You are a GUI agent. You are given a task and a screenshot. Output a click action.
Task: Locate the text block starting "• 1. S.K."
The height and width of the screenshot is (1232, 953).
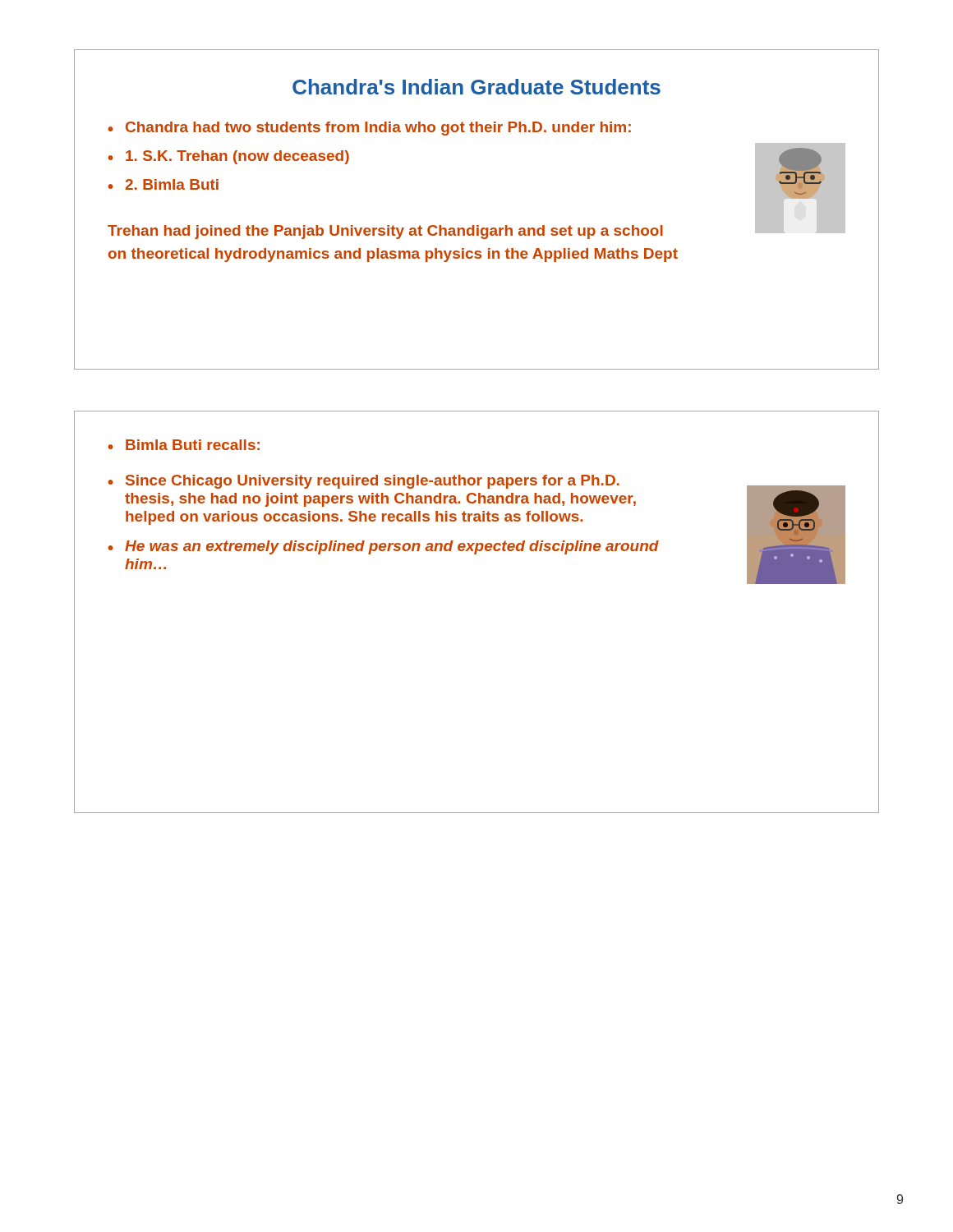point(229,157)
